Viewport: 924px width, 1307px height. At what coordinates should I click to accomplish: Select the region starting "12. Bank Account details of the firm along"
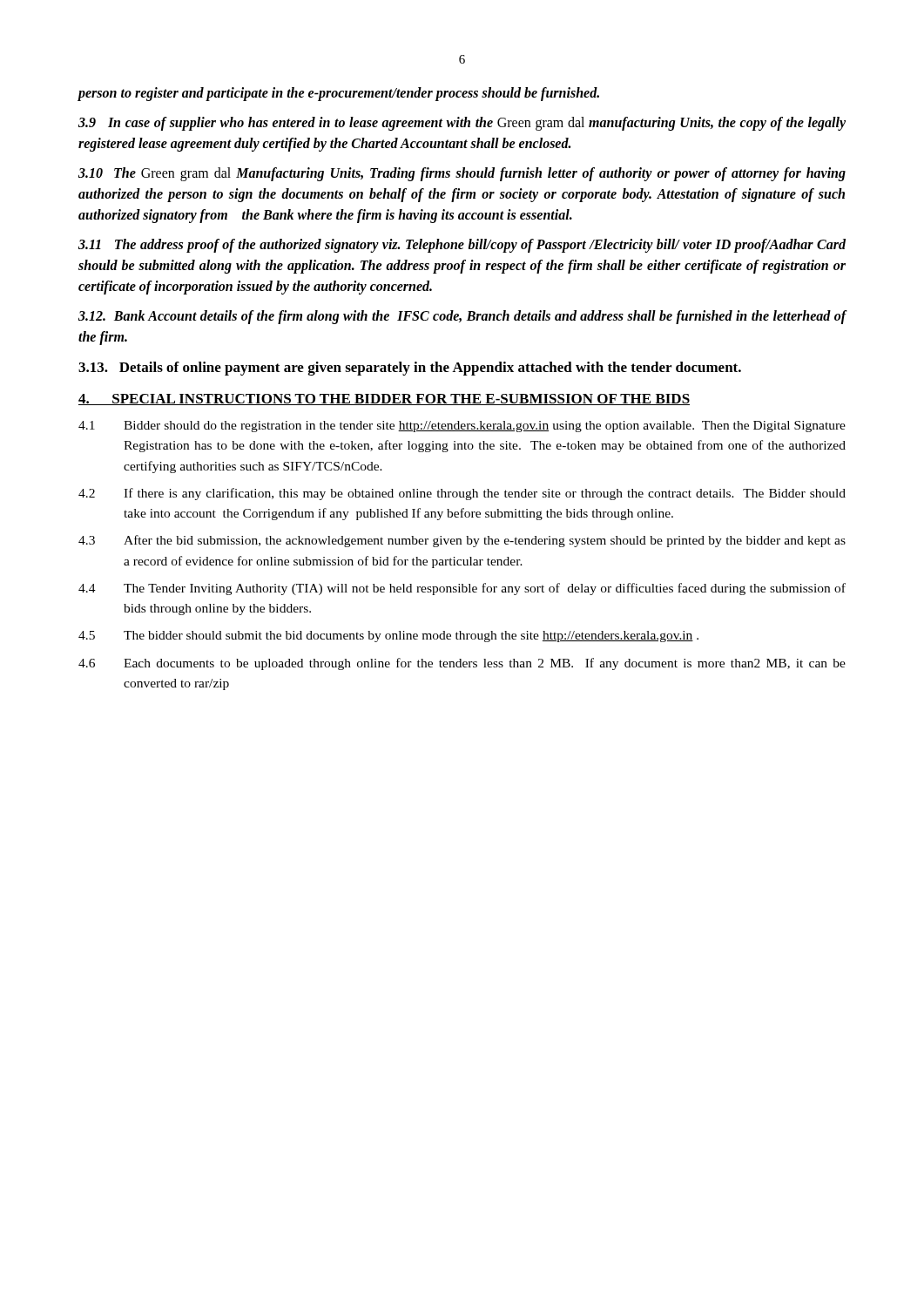(462, 327)
